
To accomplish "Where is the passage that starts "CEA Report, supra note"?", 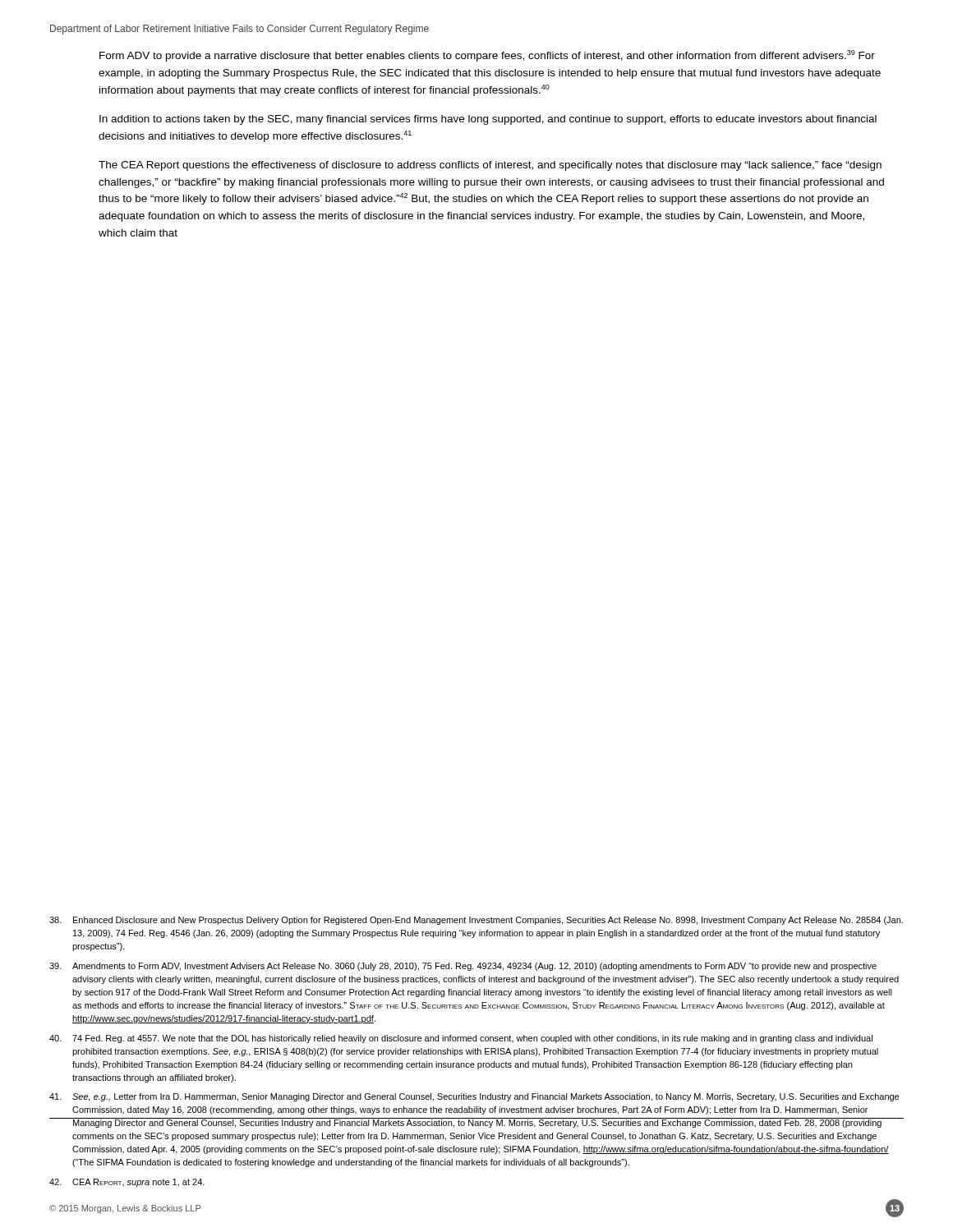I will [127, 1183].
